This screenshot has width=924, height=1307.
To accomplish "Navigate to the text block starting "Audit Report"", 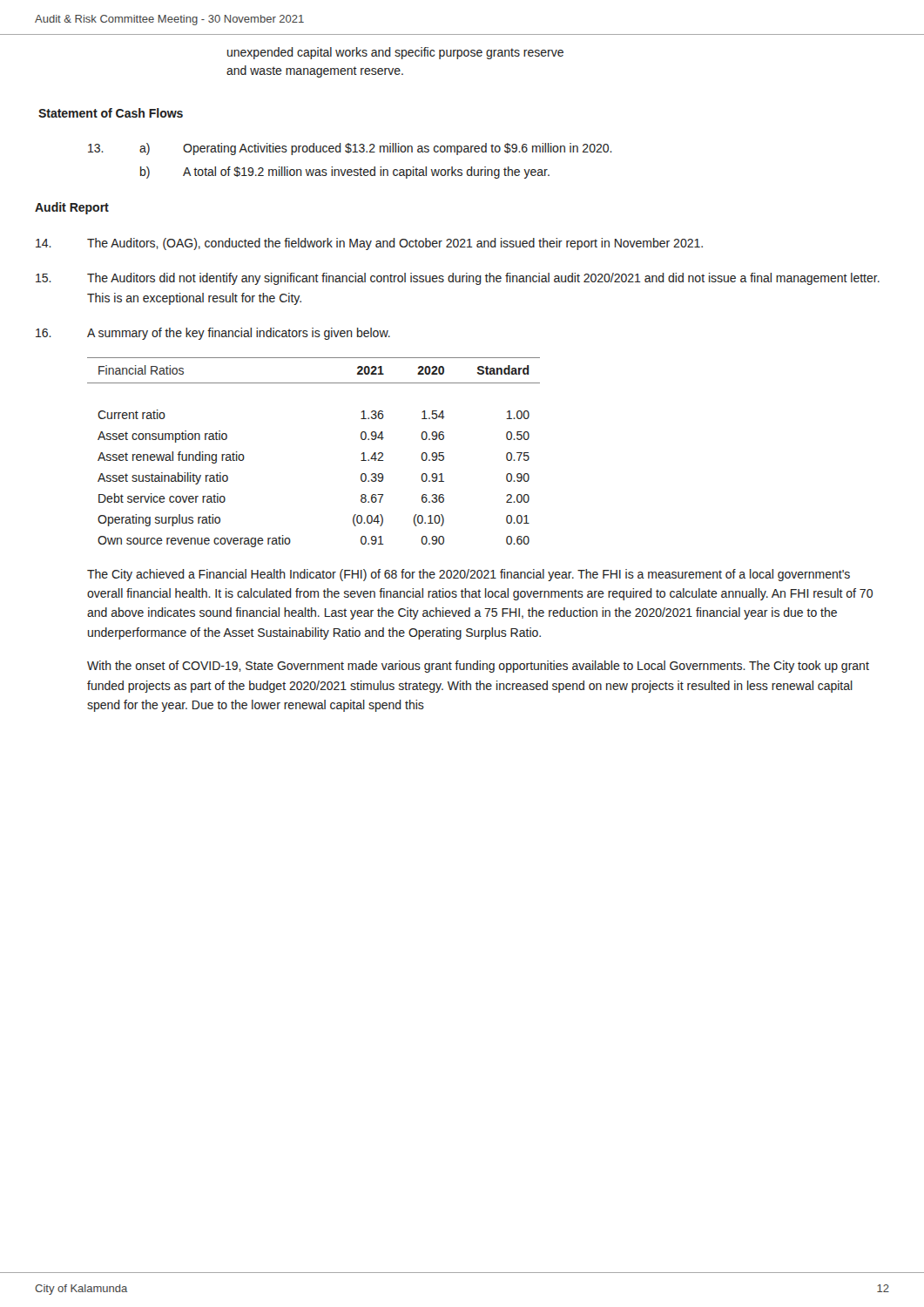I will pyautogui.click(x=72, y=207).
